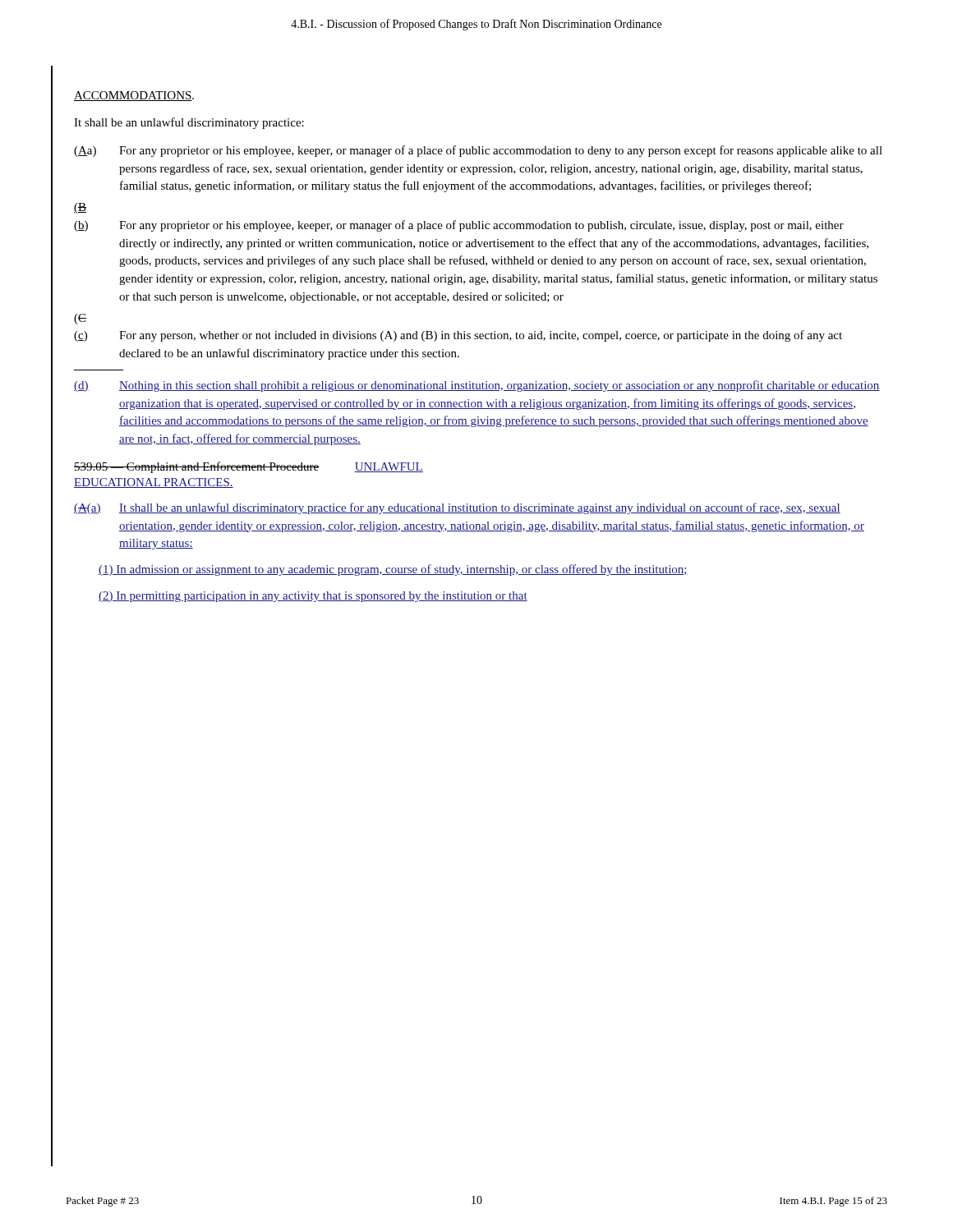Where is the passage that starts "(b)For any proprietor"?
Image resolution: width=953 pixels, height=1232 pixels.
479,261
